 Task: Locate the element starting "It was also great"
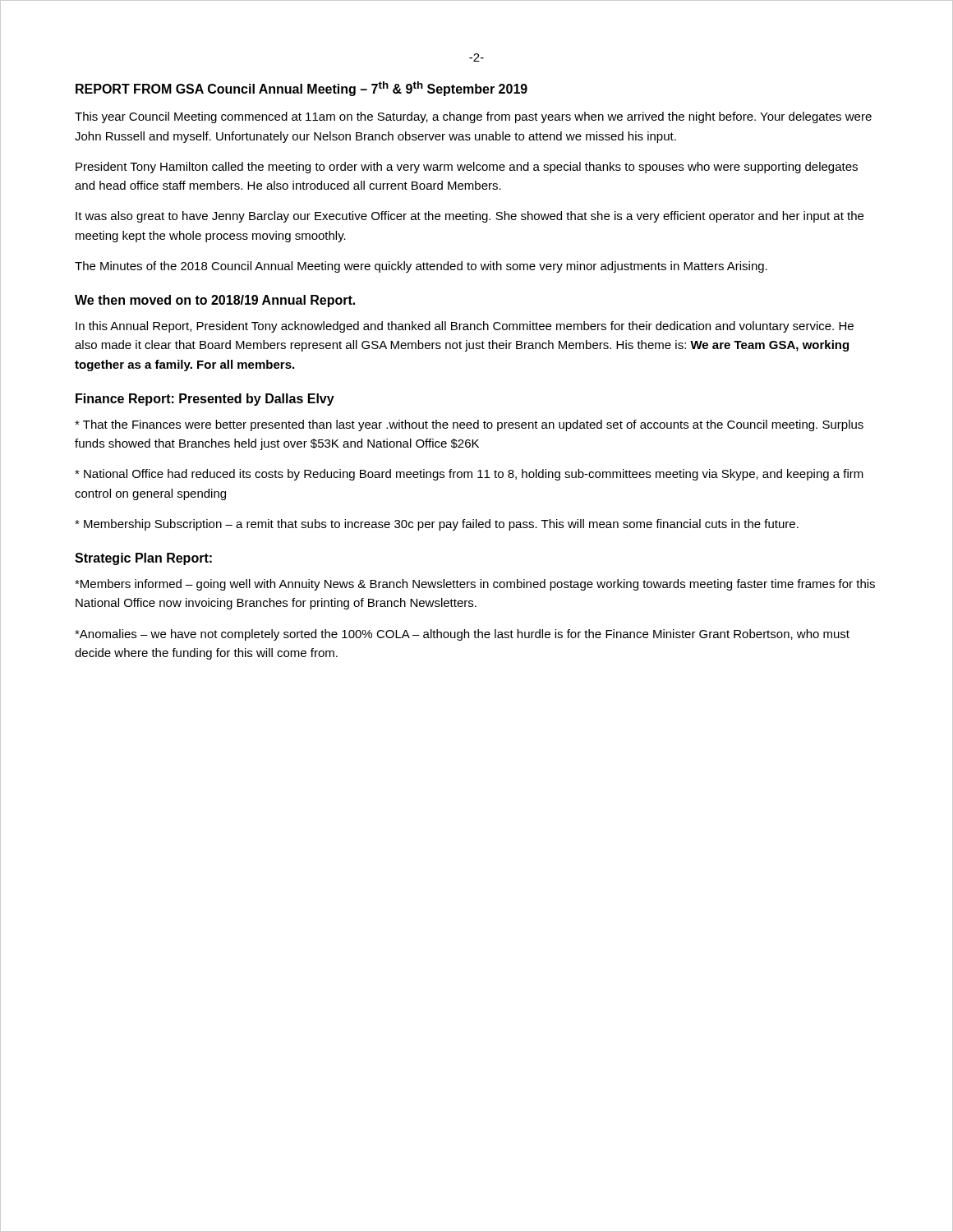pyautogui.click(x=469, y=225)
